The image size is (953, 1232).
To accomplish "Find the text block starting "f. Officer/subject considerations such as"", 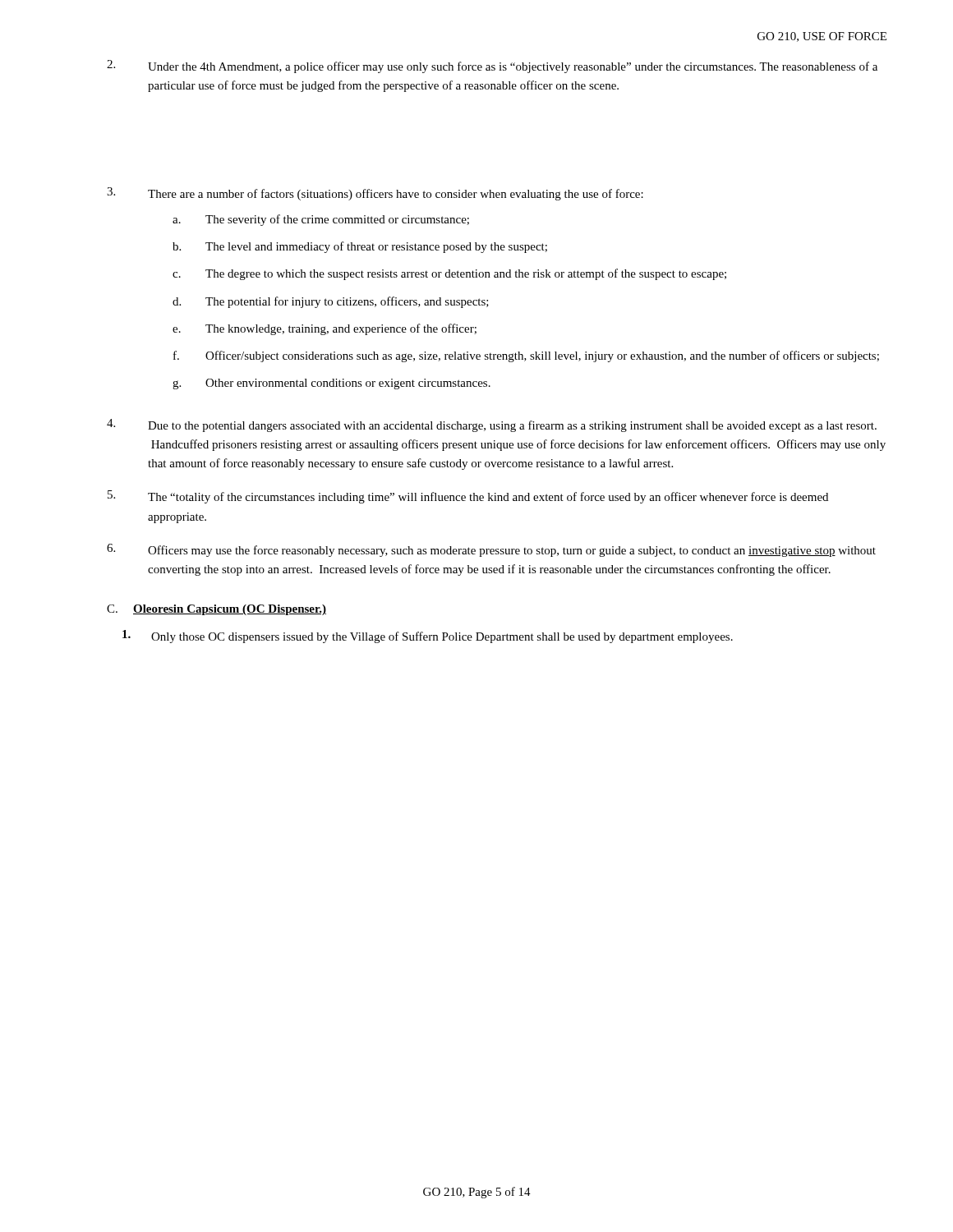I will pos(526,356).
